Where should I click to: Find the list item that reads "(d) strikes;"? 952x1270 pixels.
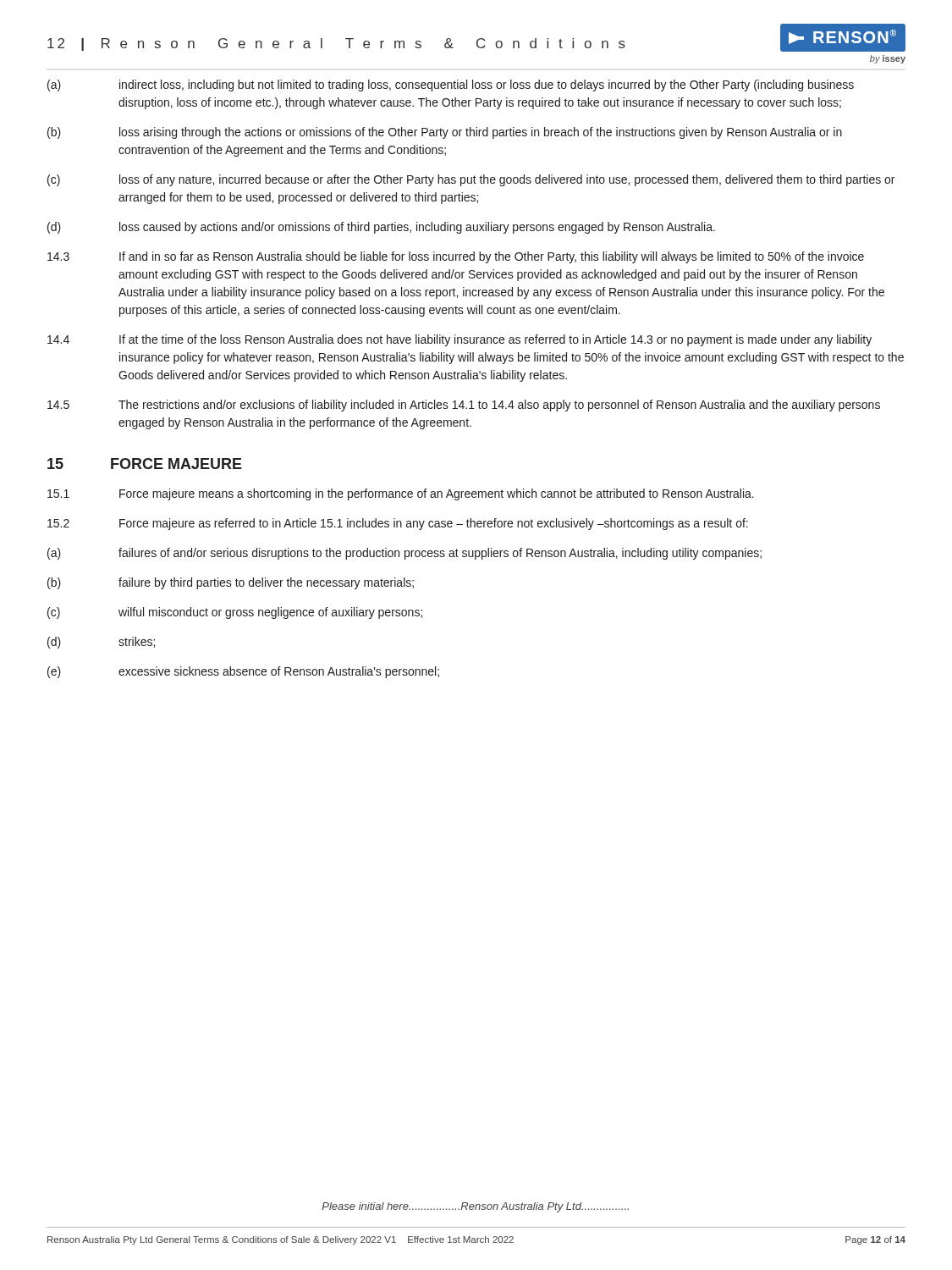(52, 642)
